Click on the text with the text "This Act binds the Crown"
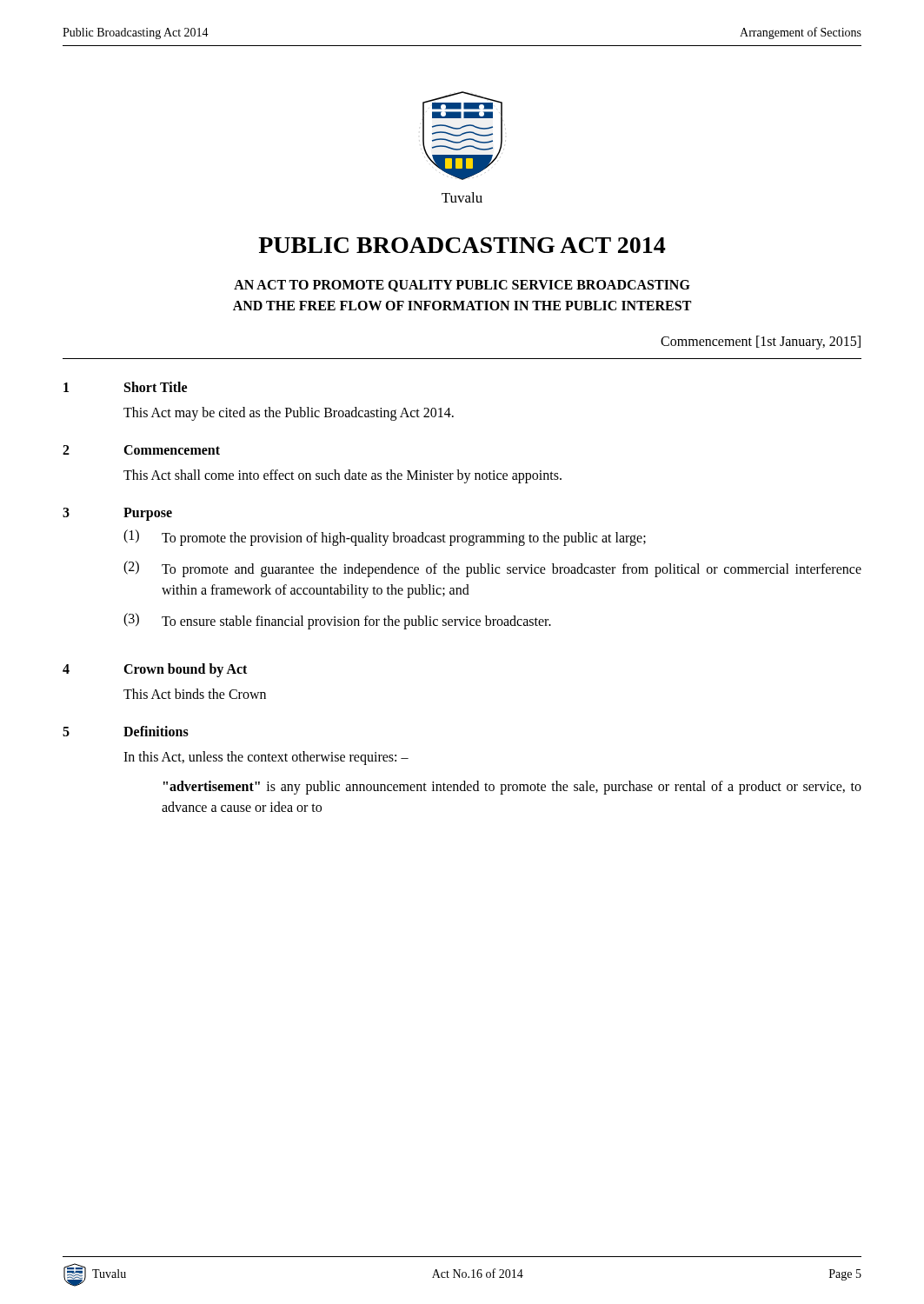This screenshot has width=924, height=1304. click(195, 694)
